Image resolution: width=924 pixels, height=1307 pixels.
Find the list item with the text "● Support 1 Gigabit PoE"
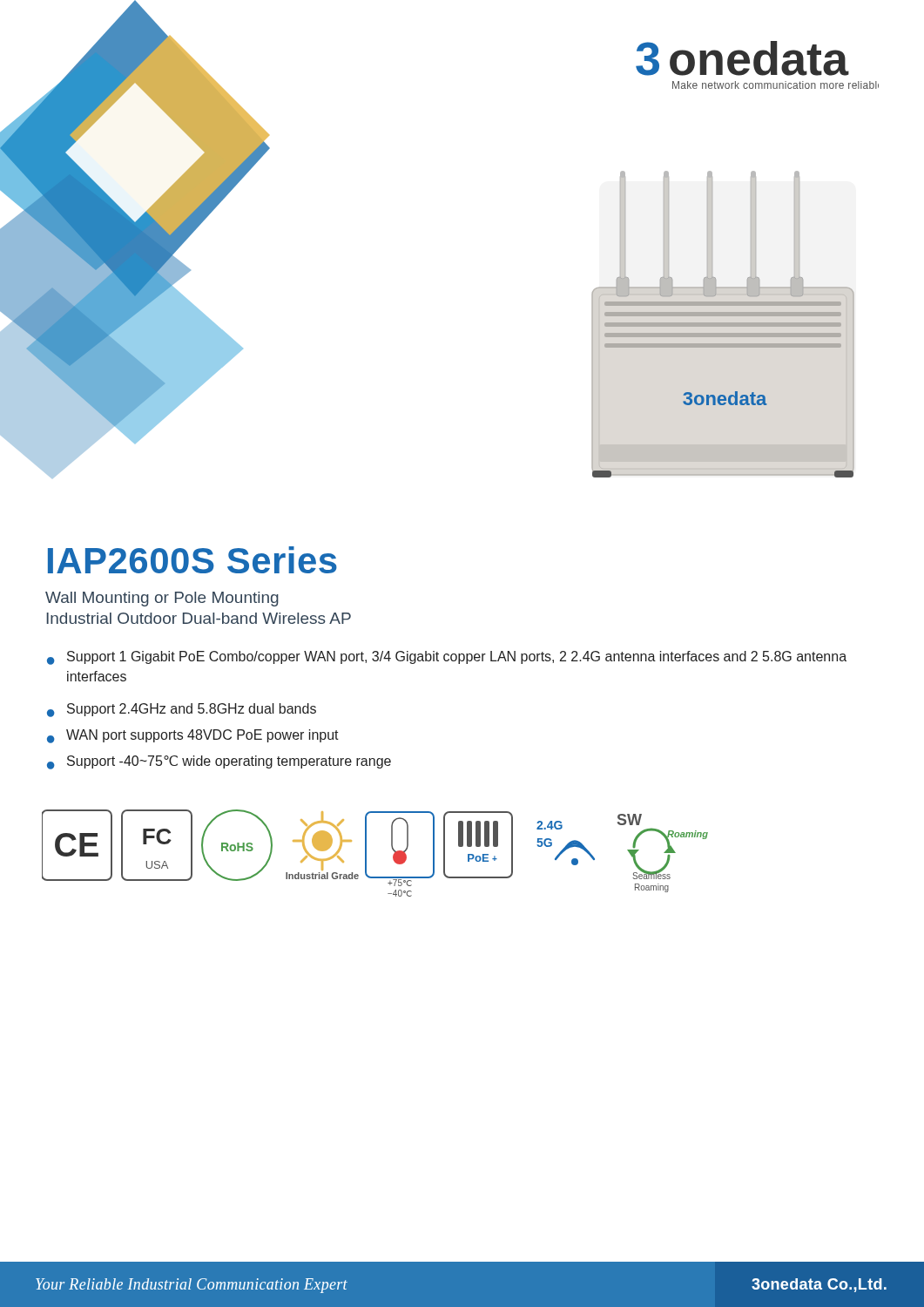[455, 667]
